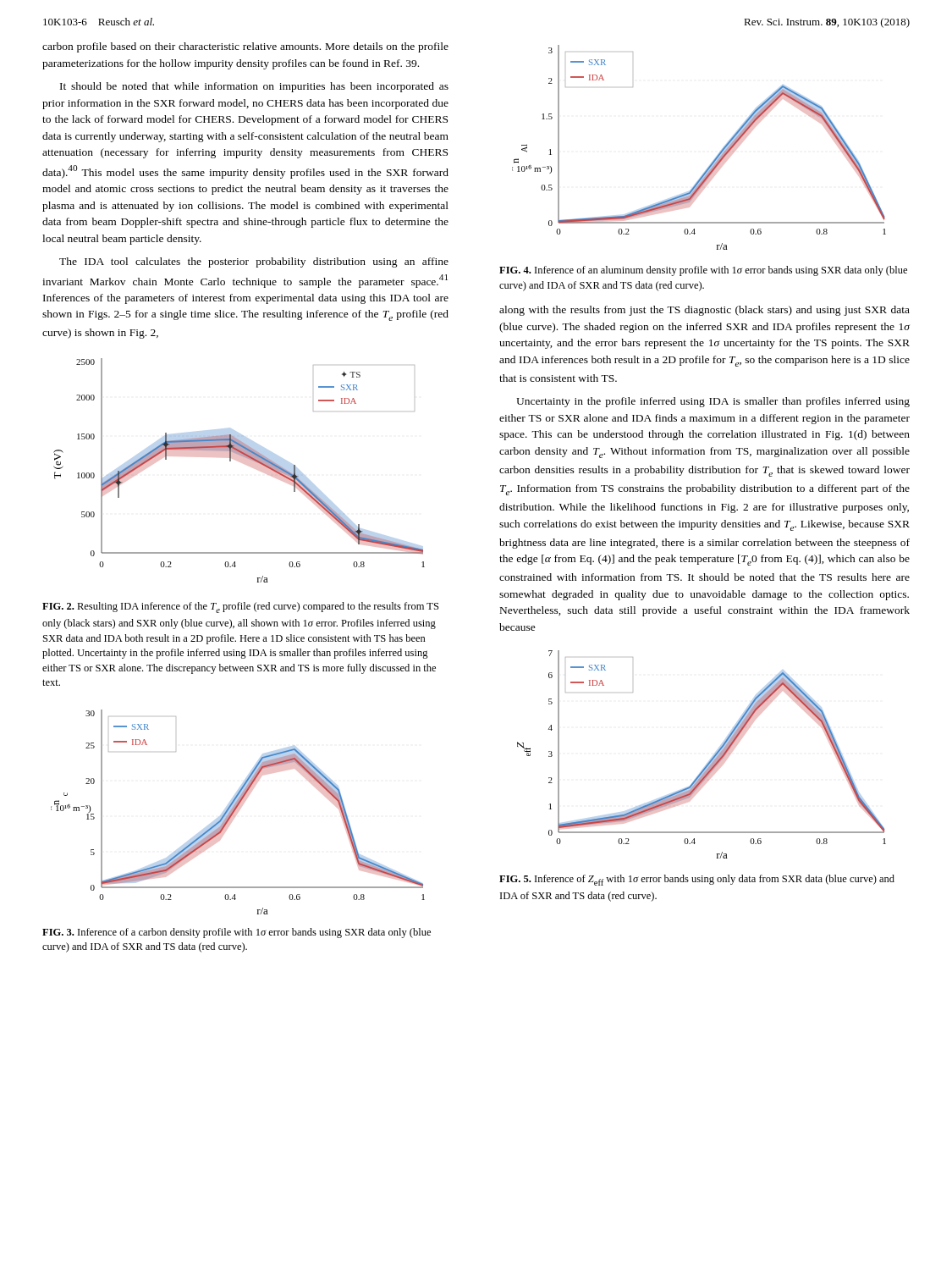This screenshot has height=1270, width=952.
Task: Find the passage starting "FIG. 2. Resulting IDA"
Action: pyautogui.click(x=245, y=645)
